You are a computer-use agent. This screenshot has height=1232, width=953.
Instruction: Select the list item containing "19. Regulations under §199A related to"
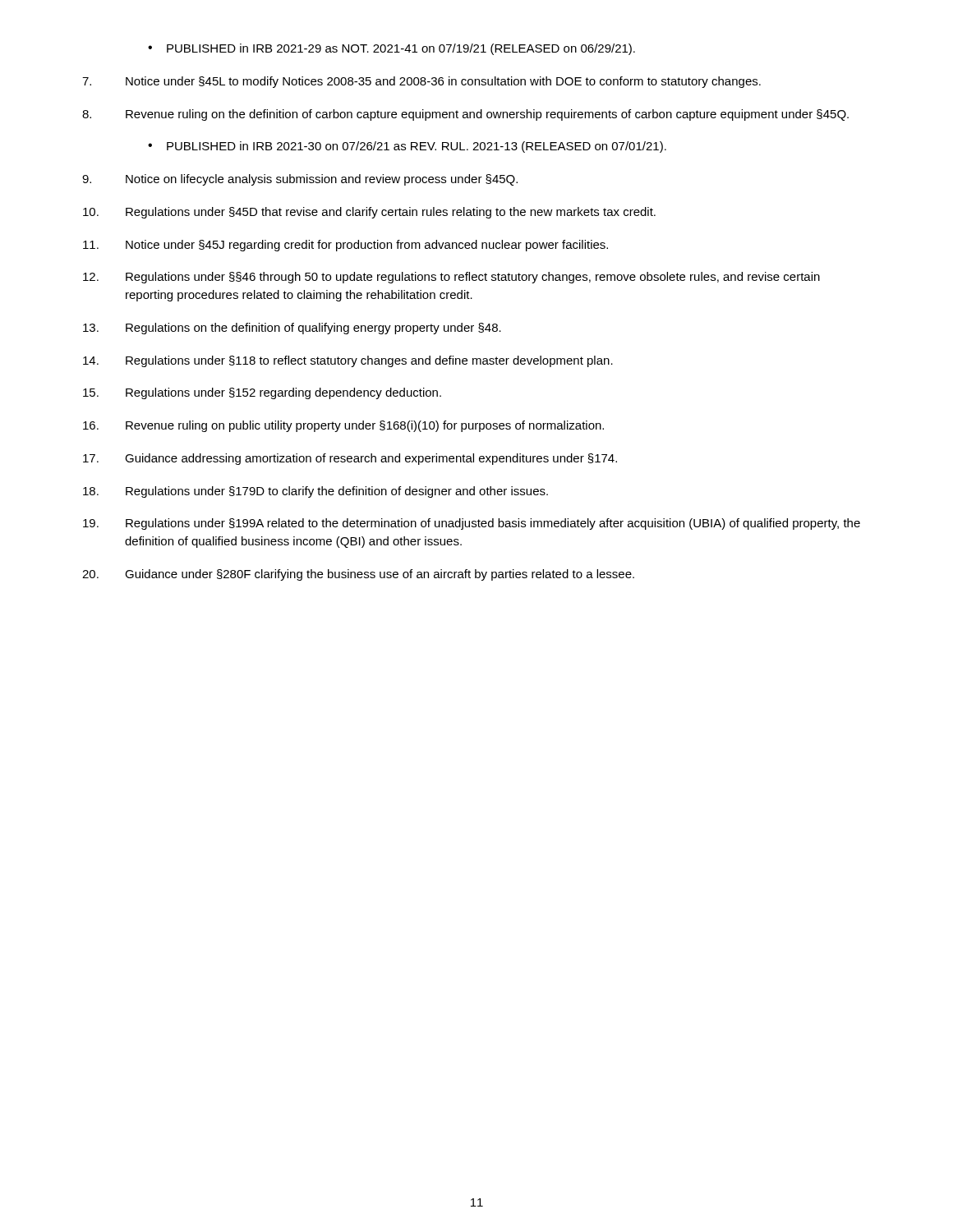476,532
